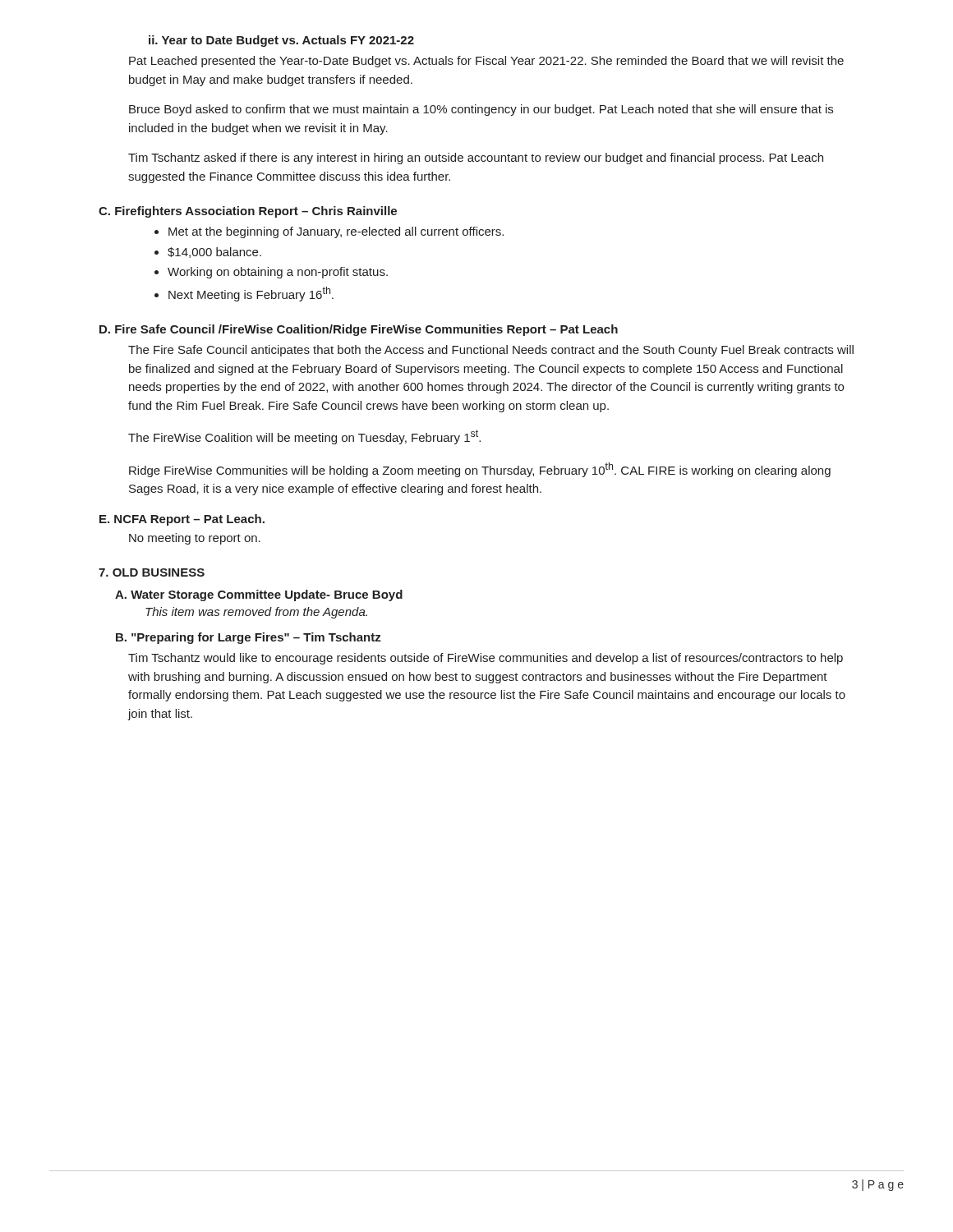
Task: Select the section header that reads "A. Water Storage Committee Update- Bruce Boyd"
Action: (259, 594)
